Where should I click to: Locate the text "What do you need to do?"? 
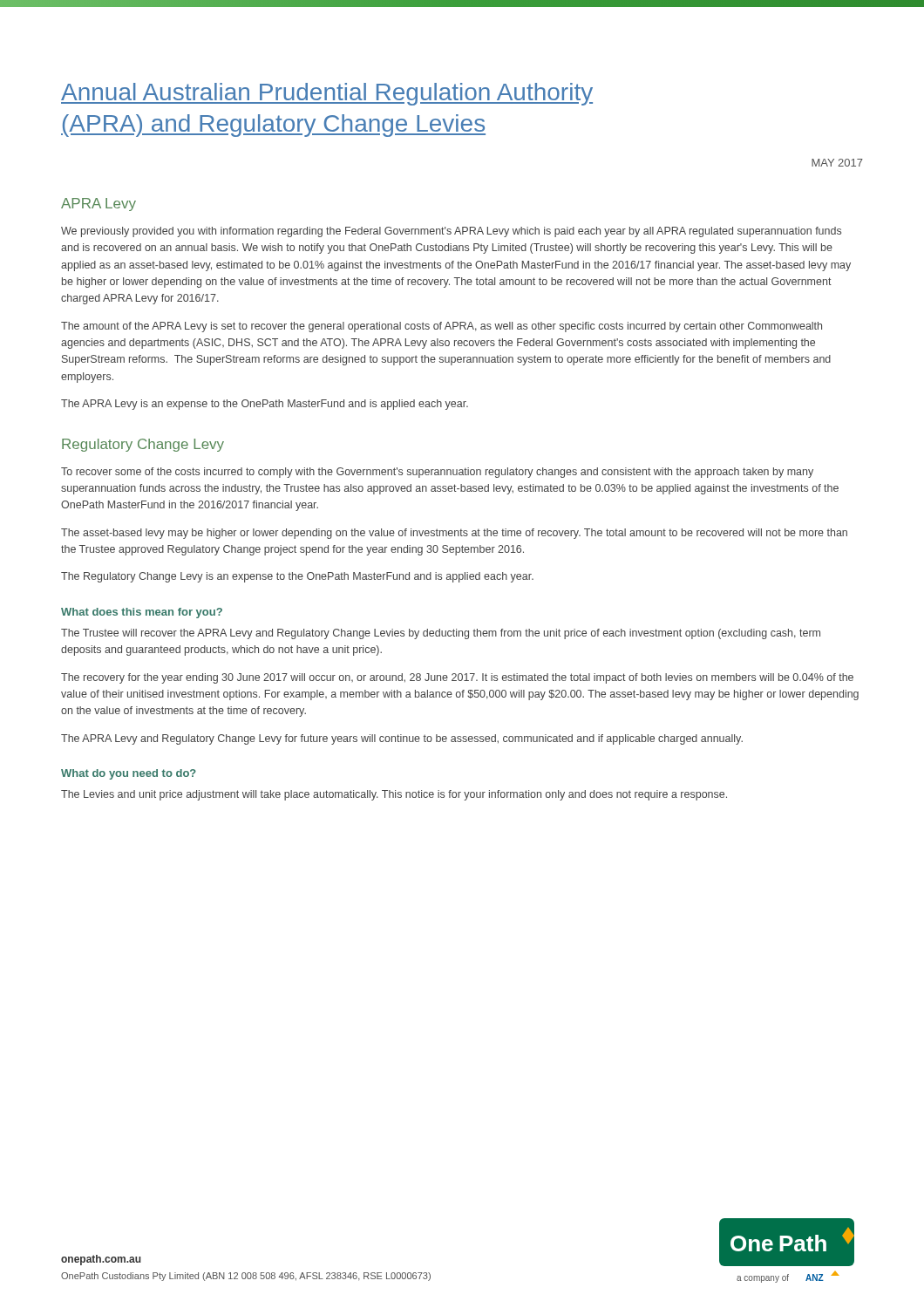coord(129,773)
